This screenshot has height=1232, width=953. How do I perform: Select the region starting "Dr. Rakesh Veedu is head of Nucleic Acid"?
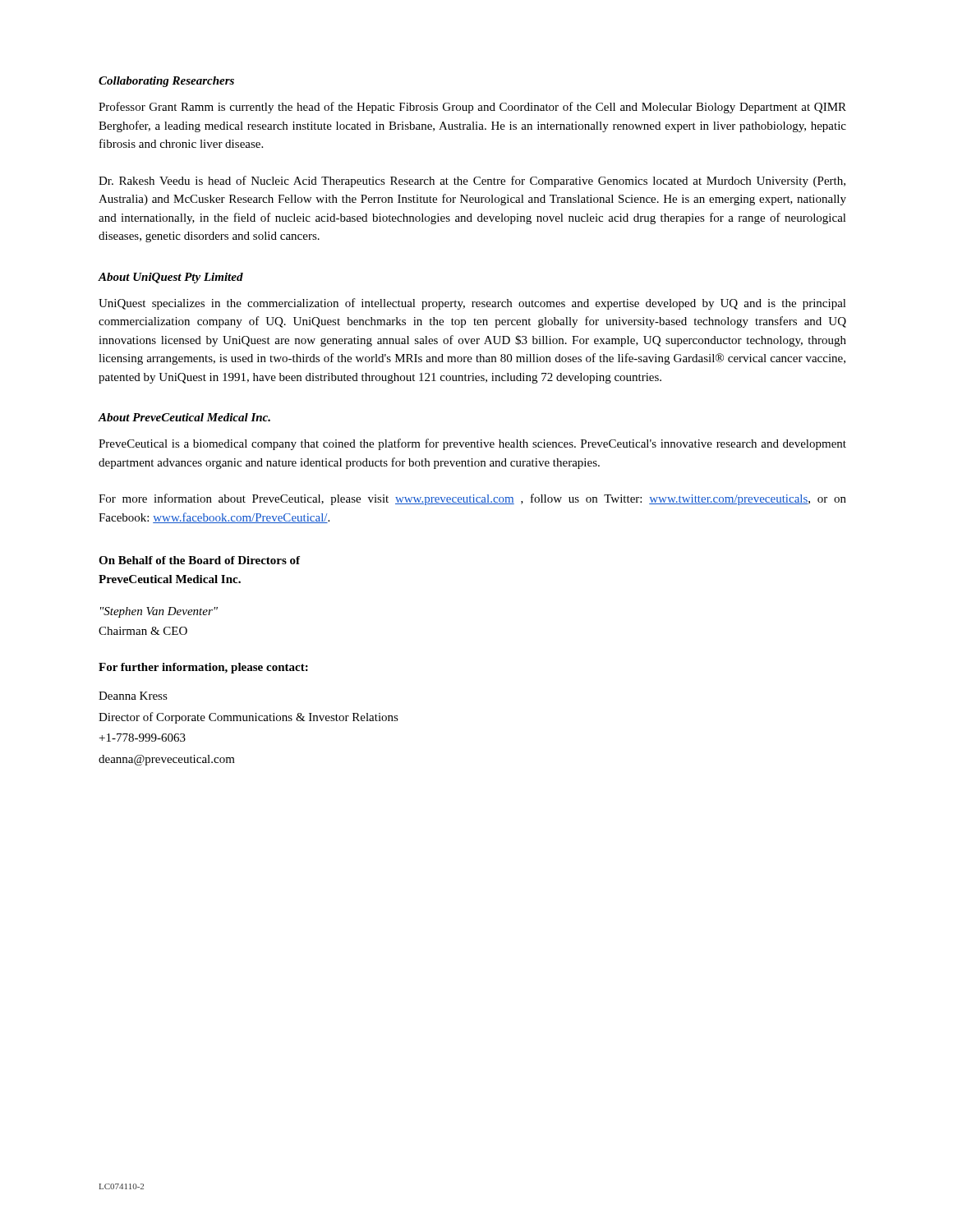[472, 208]
